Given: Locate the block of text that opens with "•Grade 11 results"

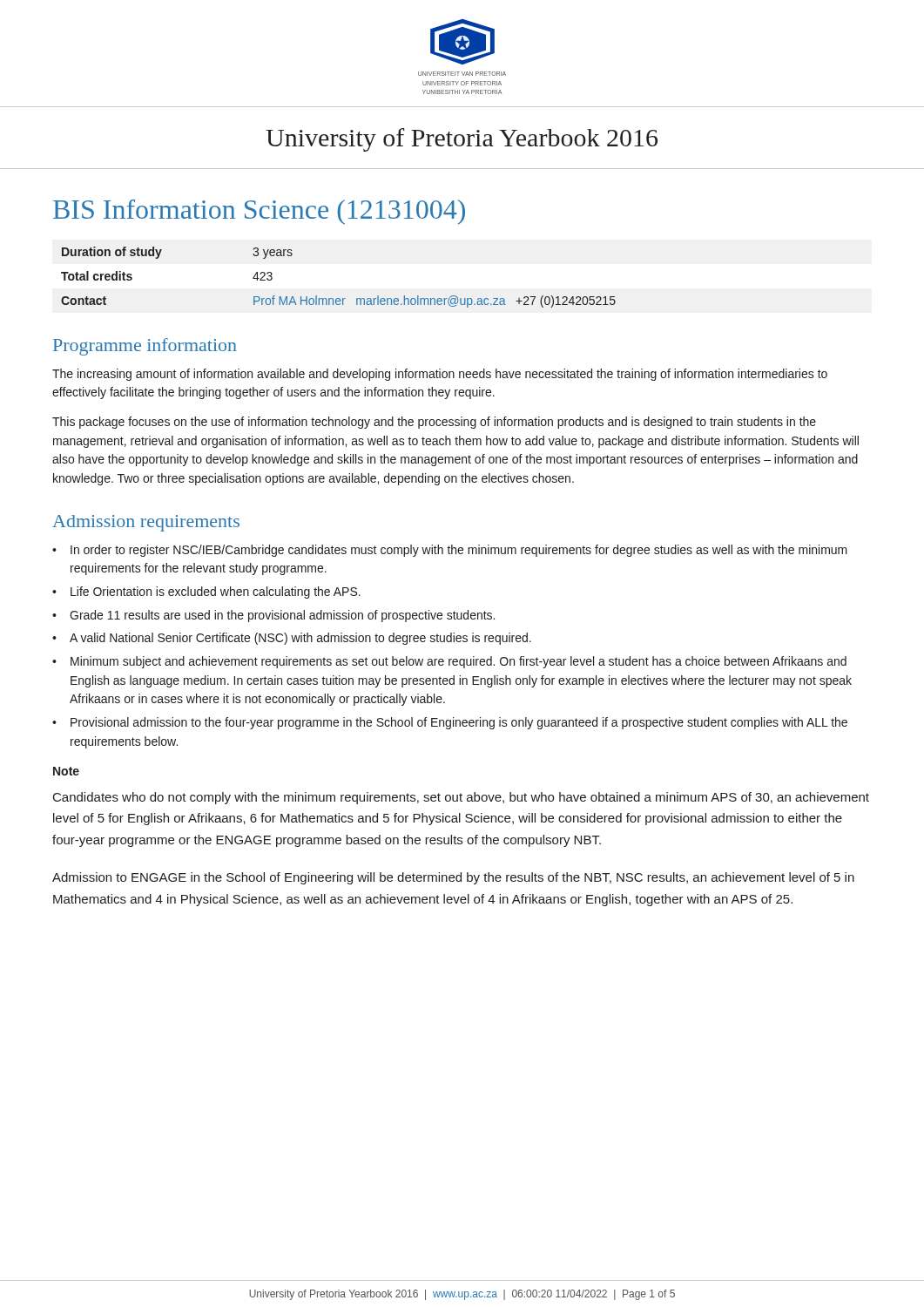Looking at the screenshot, I should tap(462, 616).
